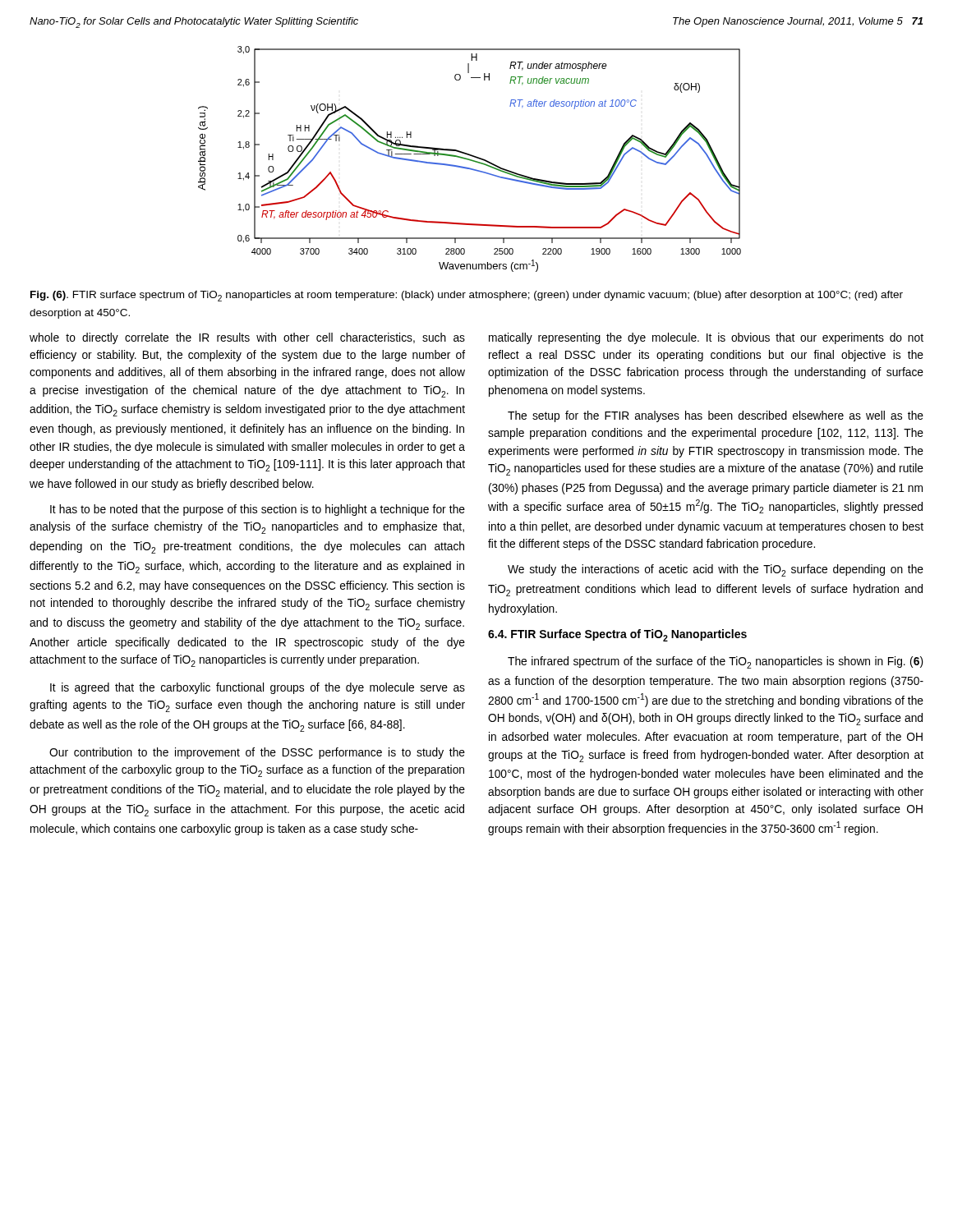Select the passage starting "The setup for the FTIR analyses"
953x1232 pixels.
pos(706,480)
